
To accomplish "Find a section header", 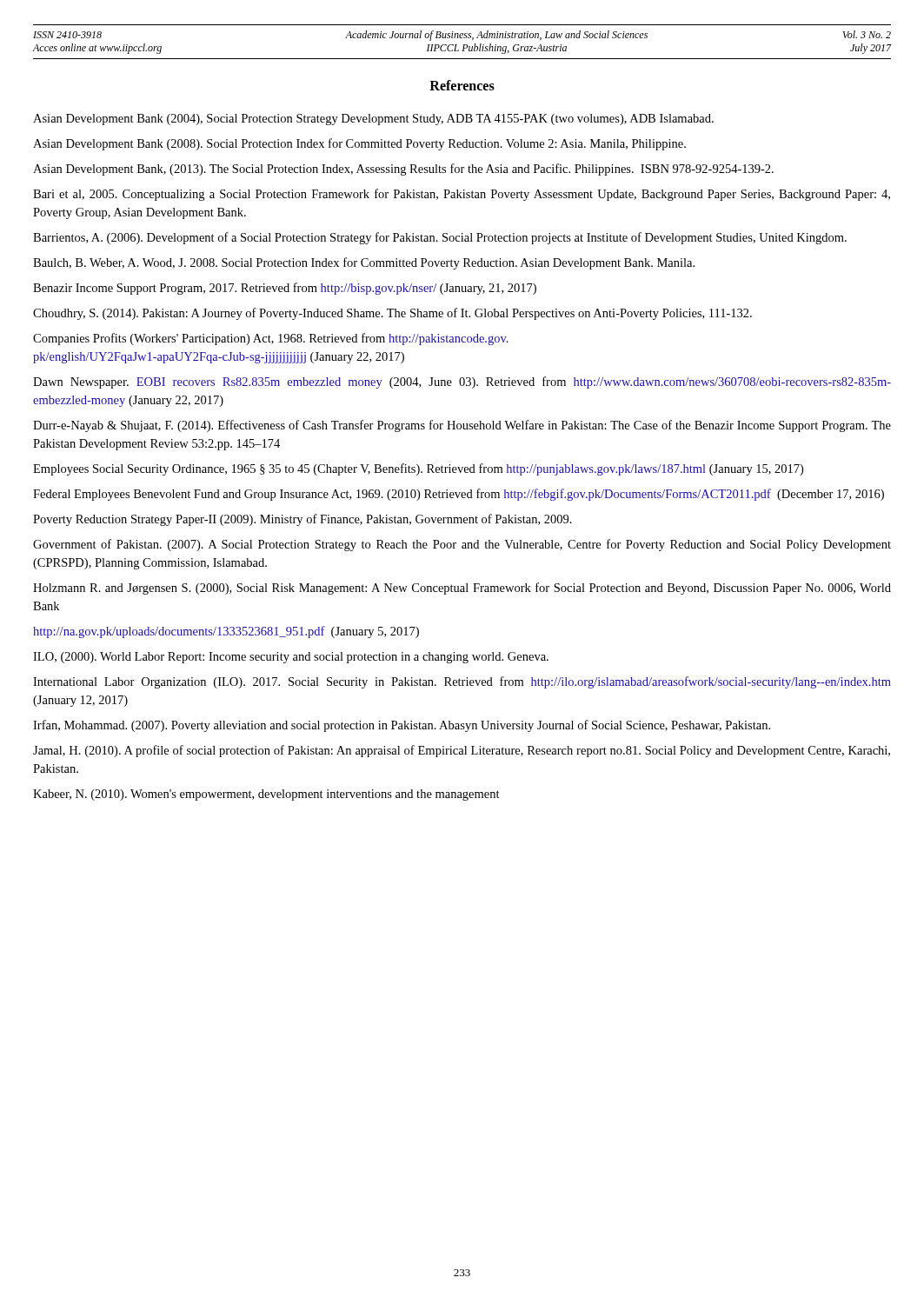I will [462, 86].
